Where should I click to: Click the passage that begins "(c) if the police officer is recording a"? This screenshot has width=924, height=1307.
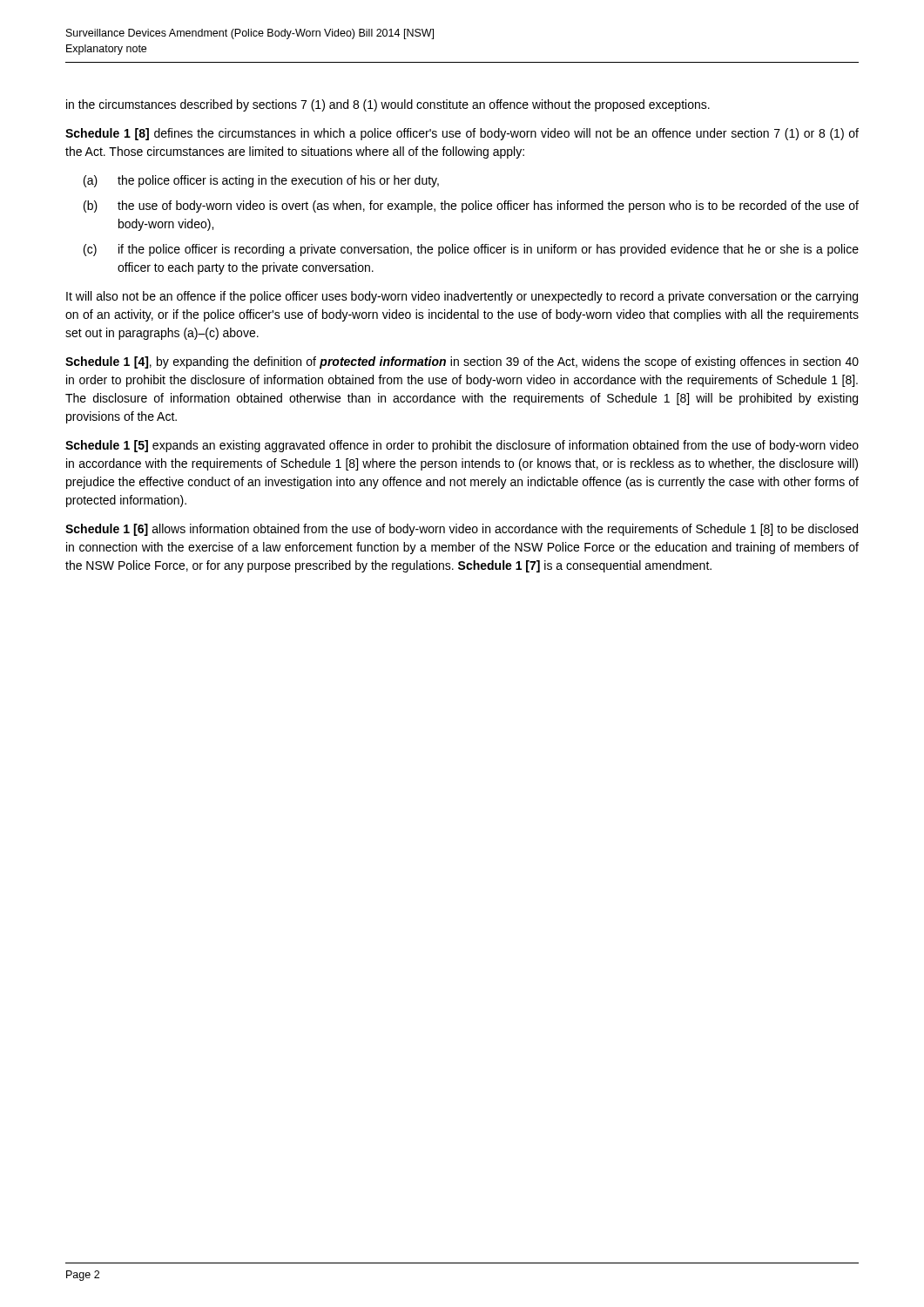[462, 259]
